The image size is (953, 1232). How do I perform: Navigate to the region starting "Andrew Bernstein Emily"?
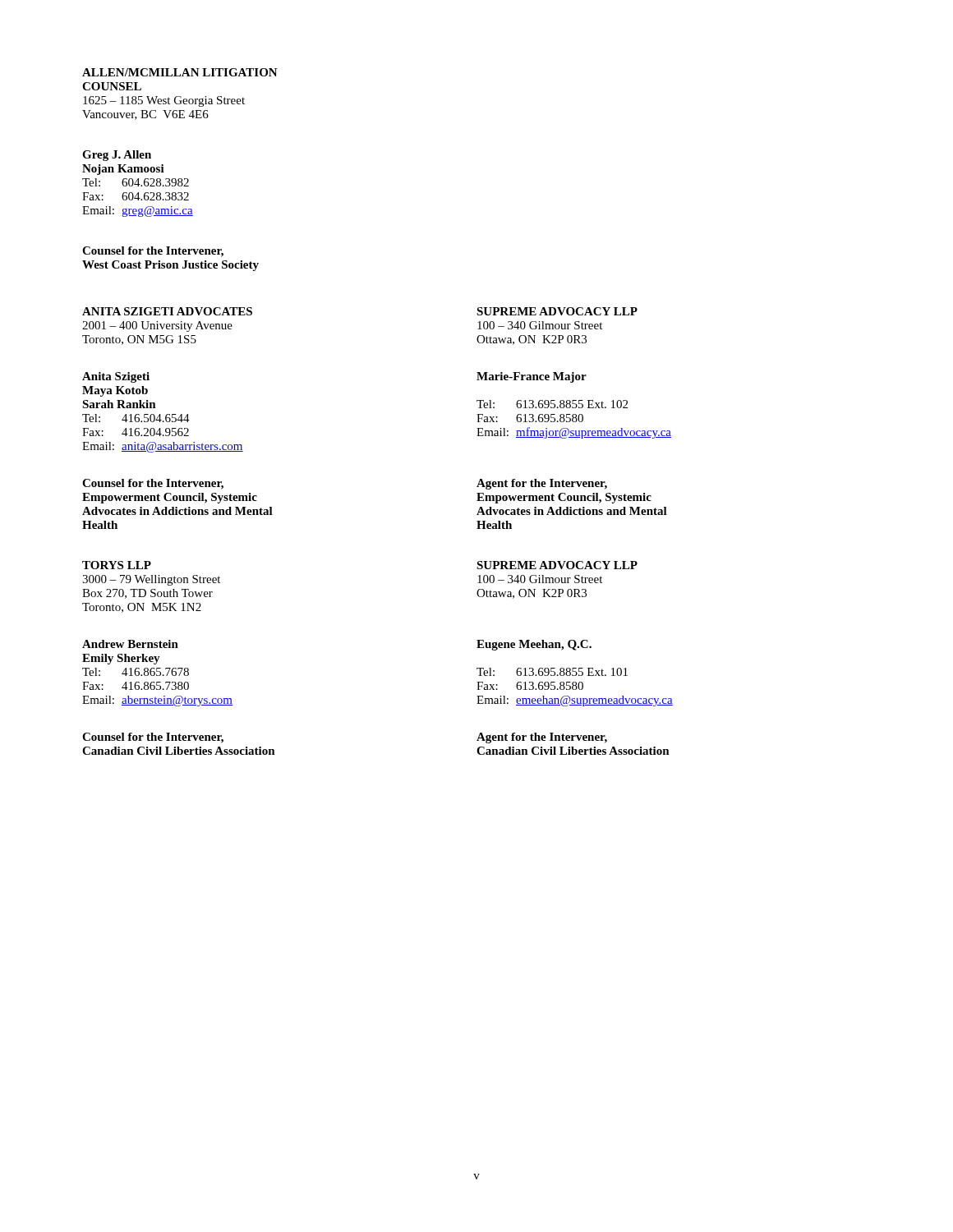point(130,644)
